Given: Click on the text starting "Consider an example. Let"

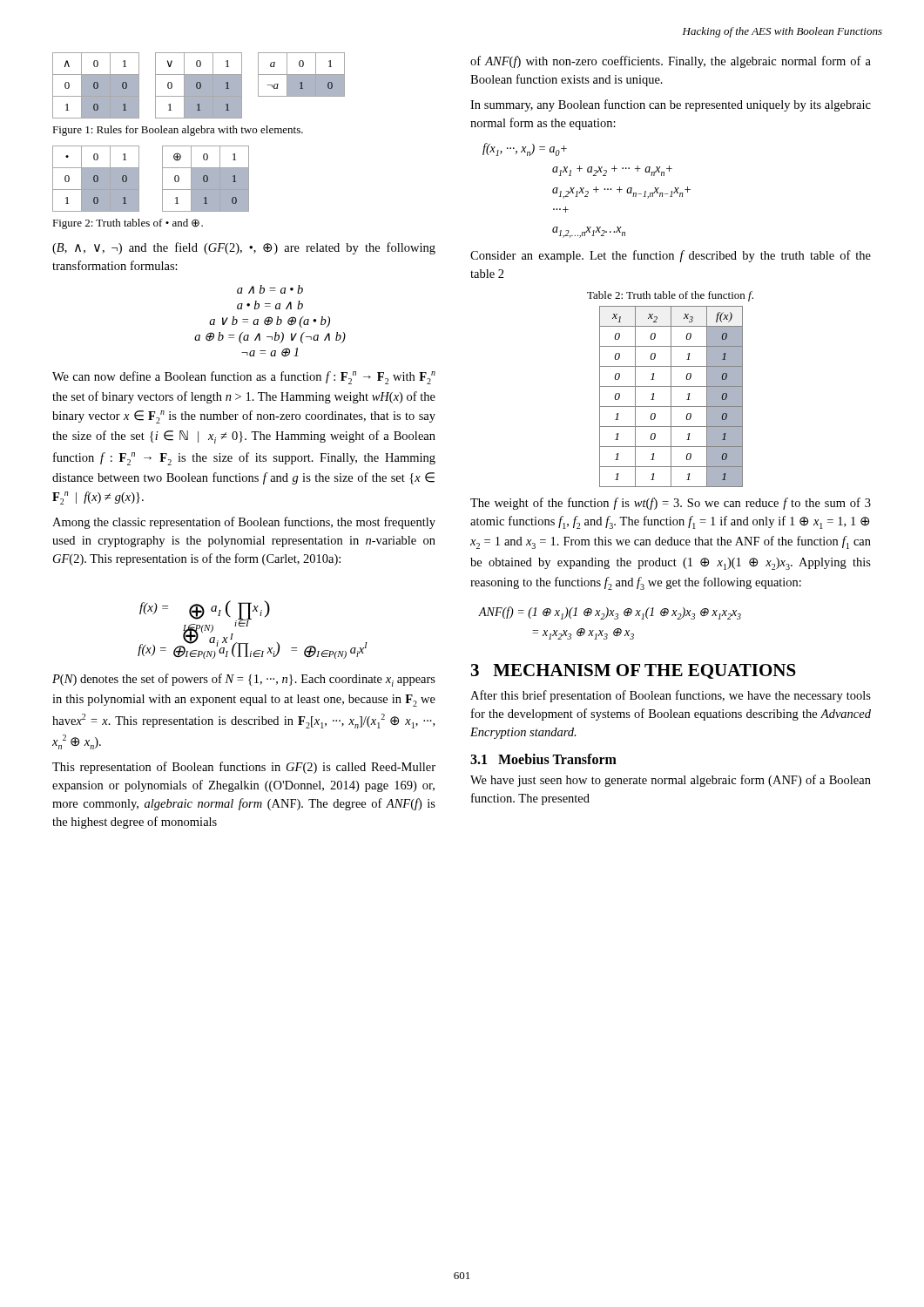Looking at the screenshot, I should pos(671,264).
